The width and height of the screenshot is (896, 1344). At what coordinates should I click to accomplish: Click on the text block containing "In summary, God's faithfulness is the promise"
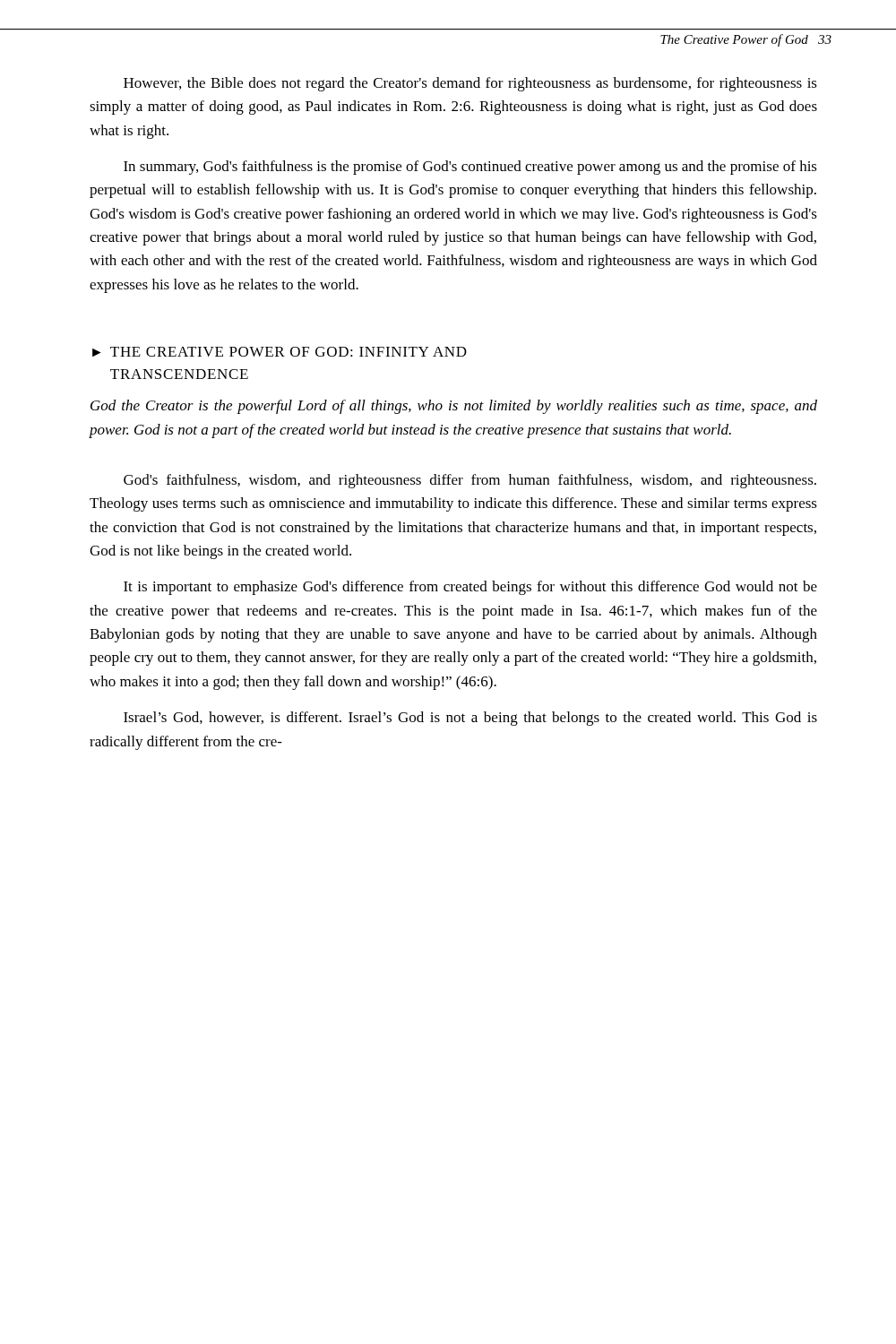tap(453, 226)
